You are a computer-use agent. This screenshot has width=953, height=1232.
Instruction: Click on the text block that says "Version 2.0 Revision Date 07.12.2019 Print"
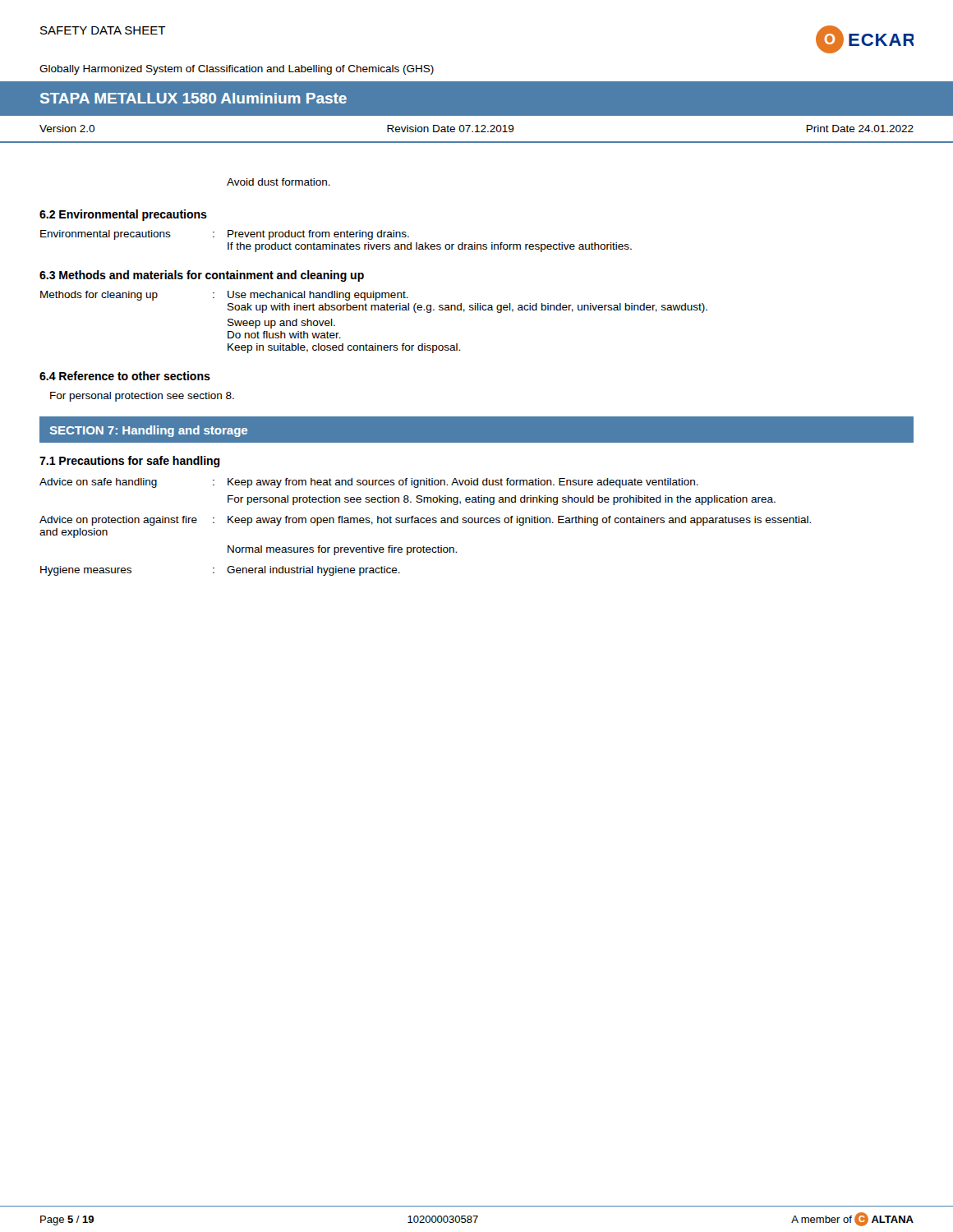476,128
